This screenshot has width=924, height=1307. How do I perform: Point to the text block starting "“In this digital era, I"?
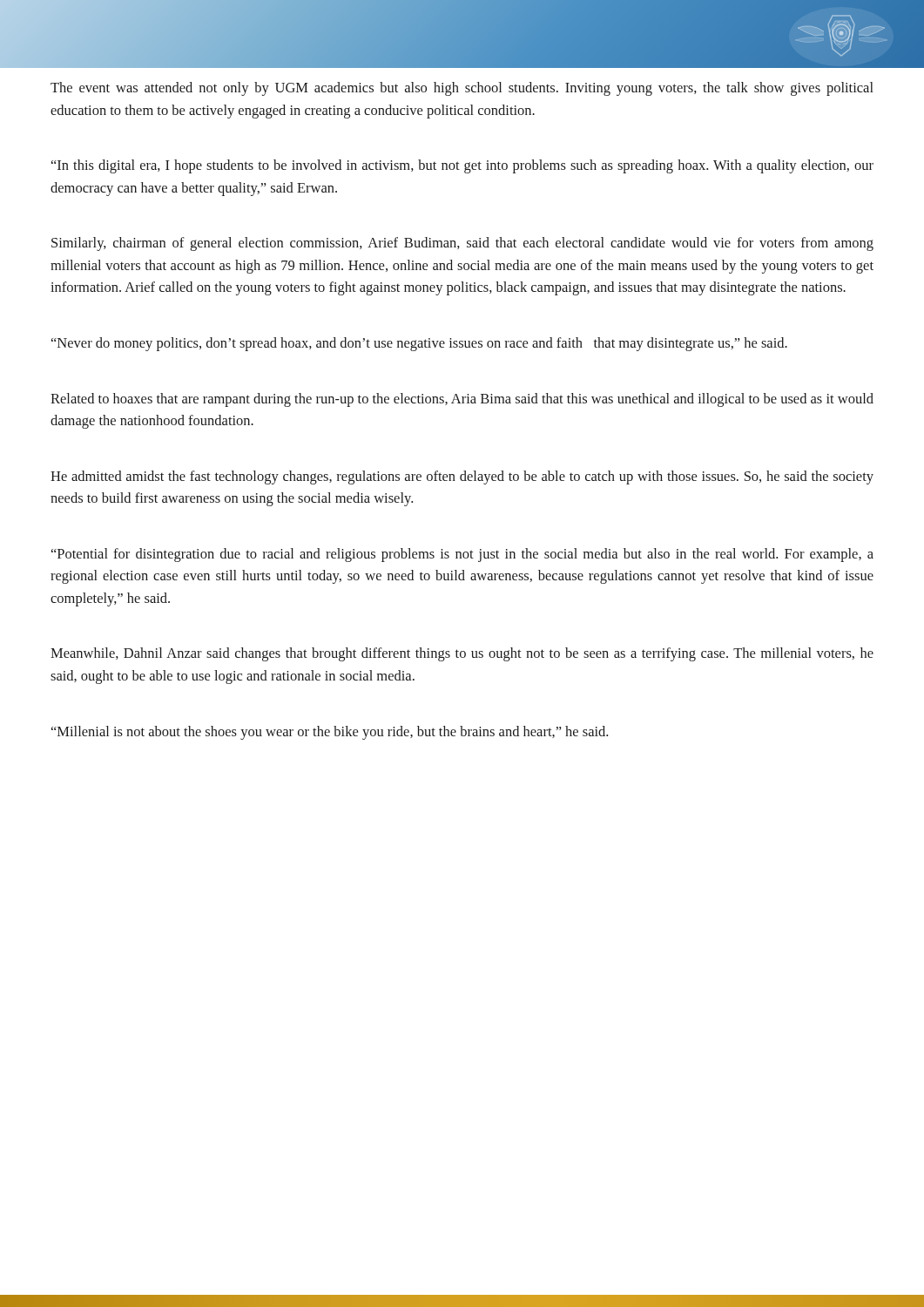tap(462, 176)
